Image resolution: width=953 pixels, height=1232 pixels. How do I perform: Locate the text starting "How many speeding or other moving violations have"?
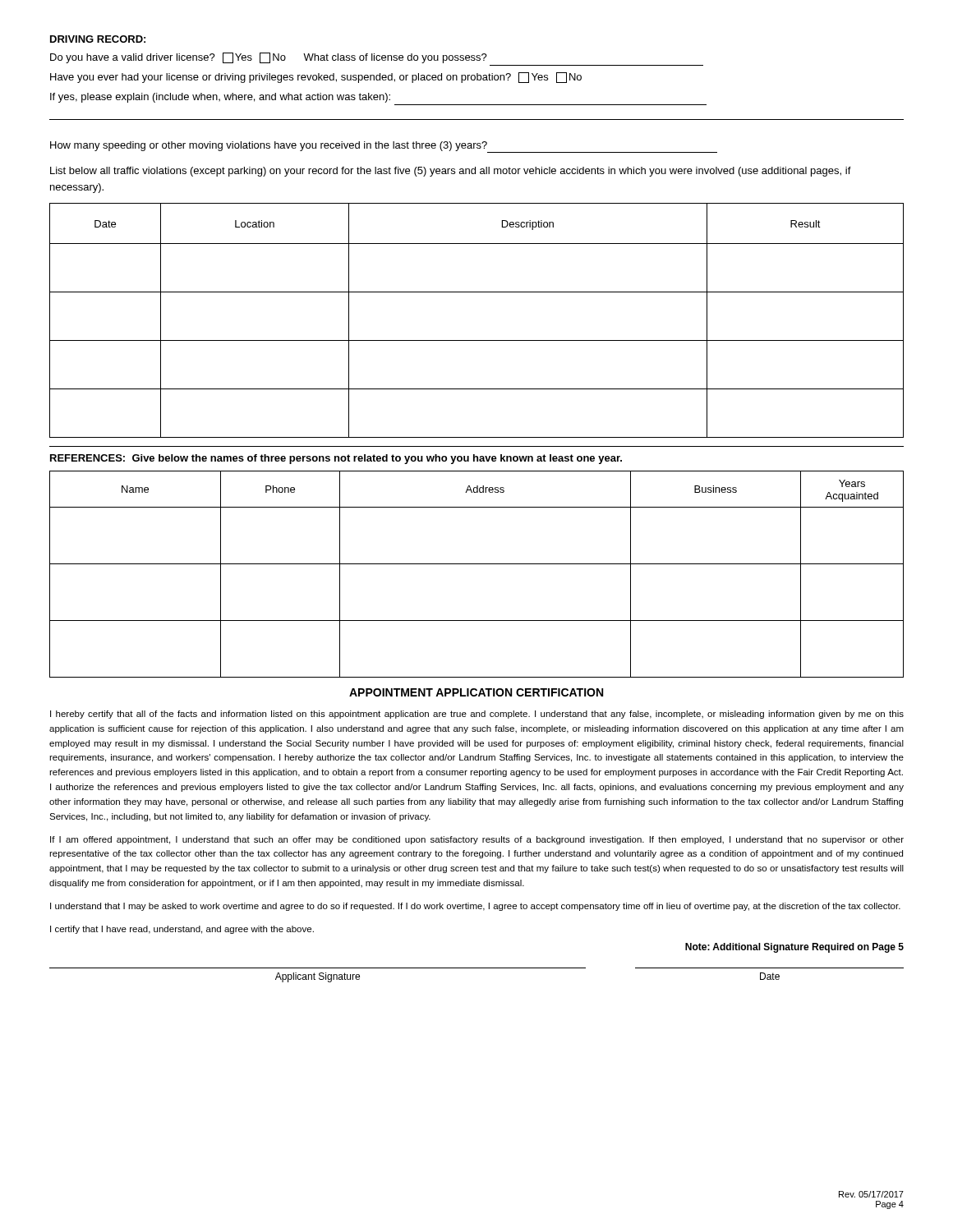[x=383, y=144]
